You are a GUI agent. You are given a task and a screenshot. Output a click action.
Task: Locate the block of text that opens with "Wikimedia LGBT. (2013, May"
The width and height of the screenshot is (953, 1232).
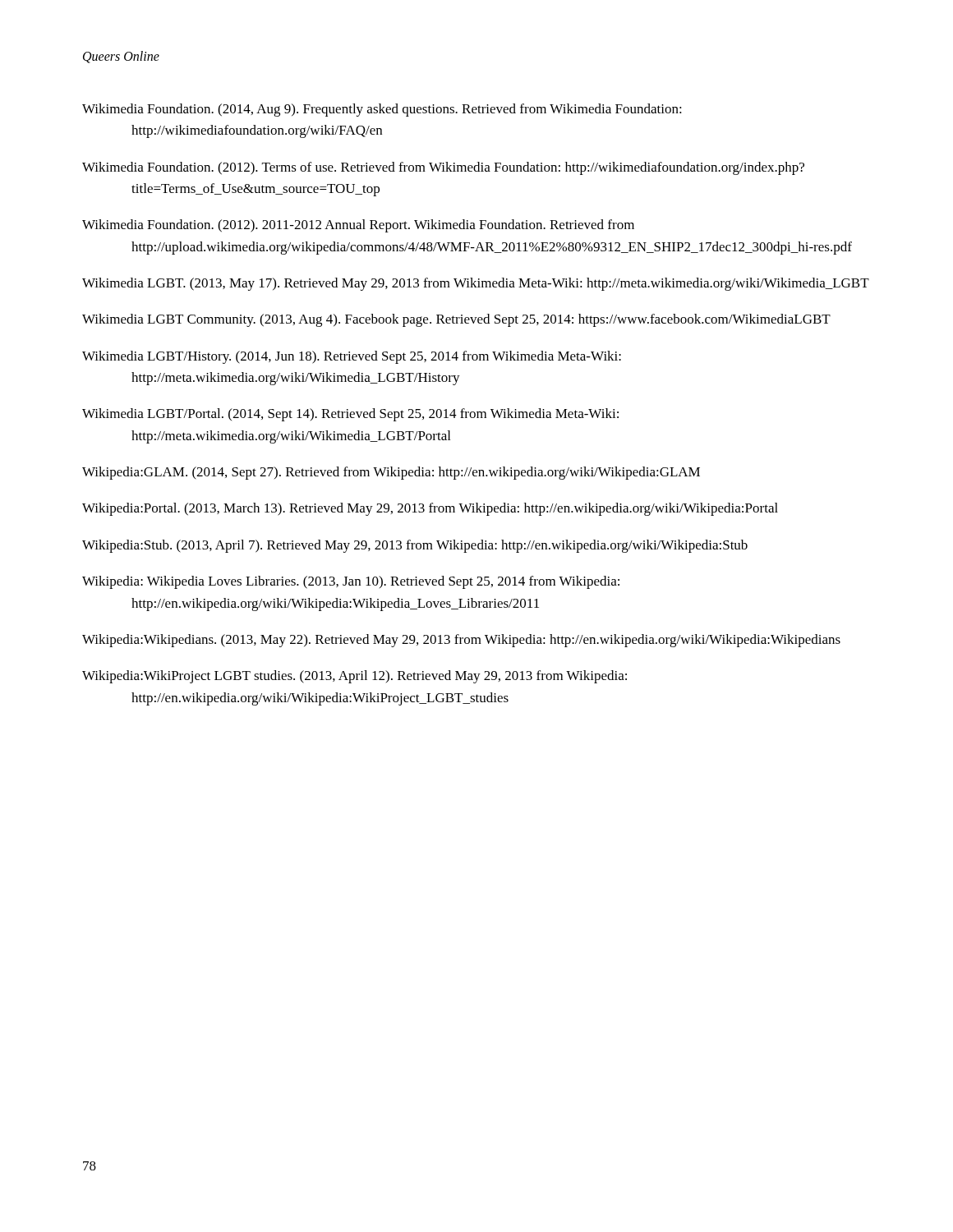pos(475,283)
